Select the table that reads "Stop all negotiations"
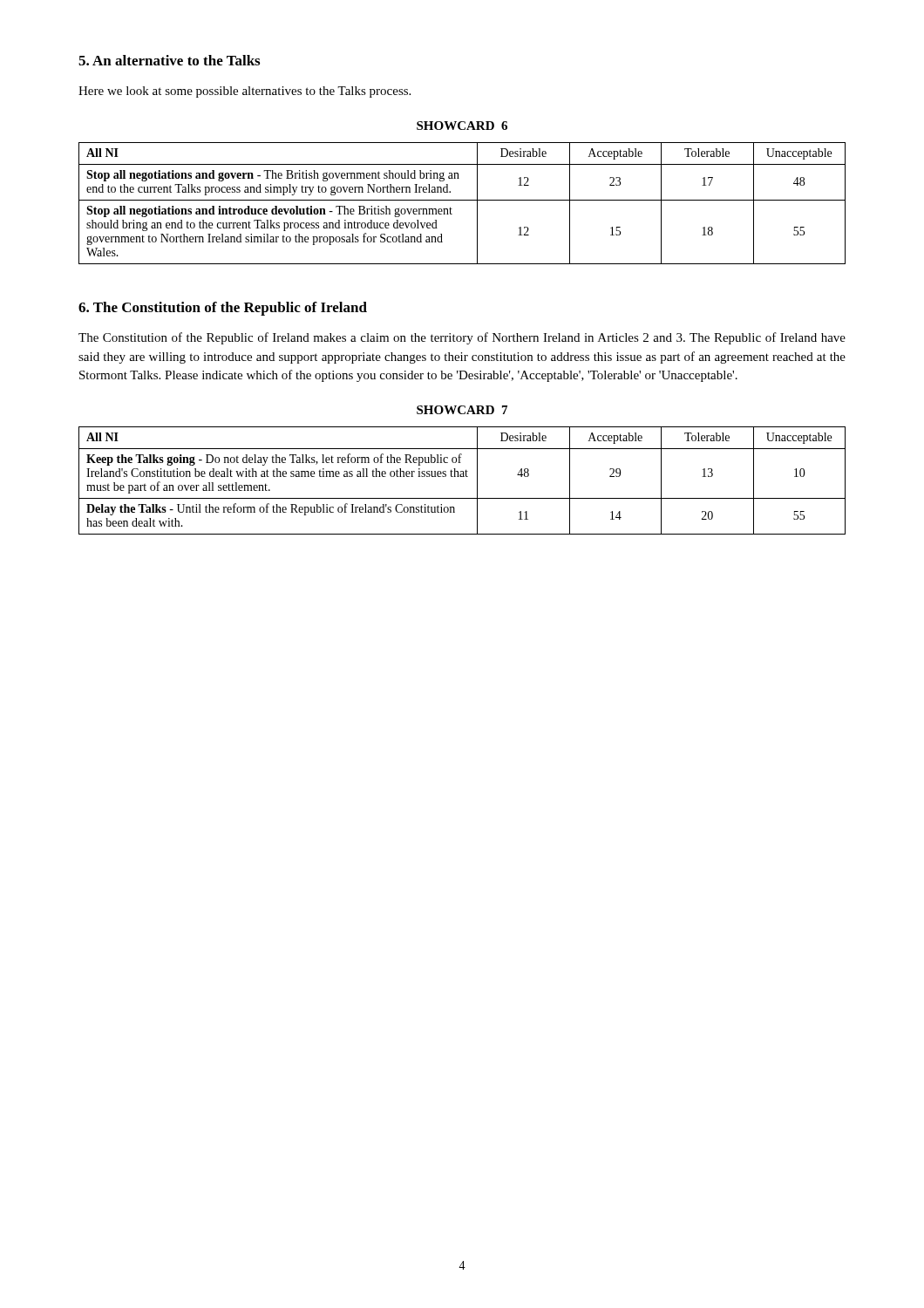This screenshot has width=924, height=1308. tap(462, 203)
